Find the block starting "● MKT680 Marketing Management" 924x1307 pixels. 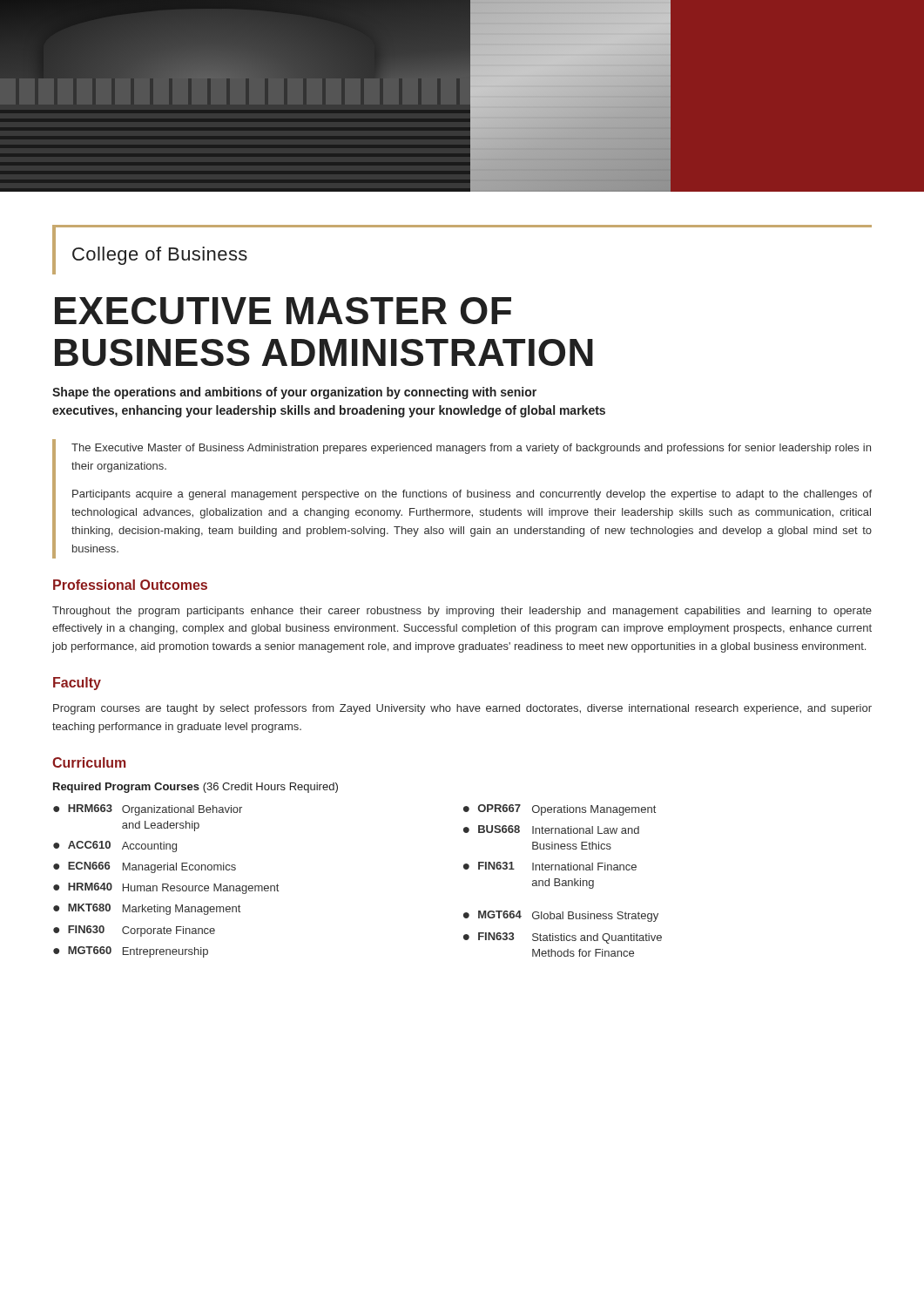click(146, 909)
